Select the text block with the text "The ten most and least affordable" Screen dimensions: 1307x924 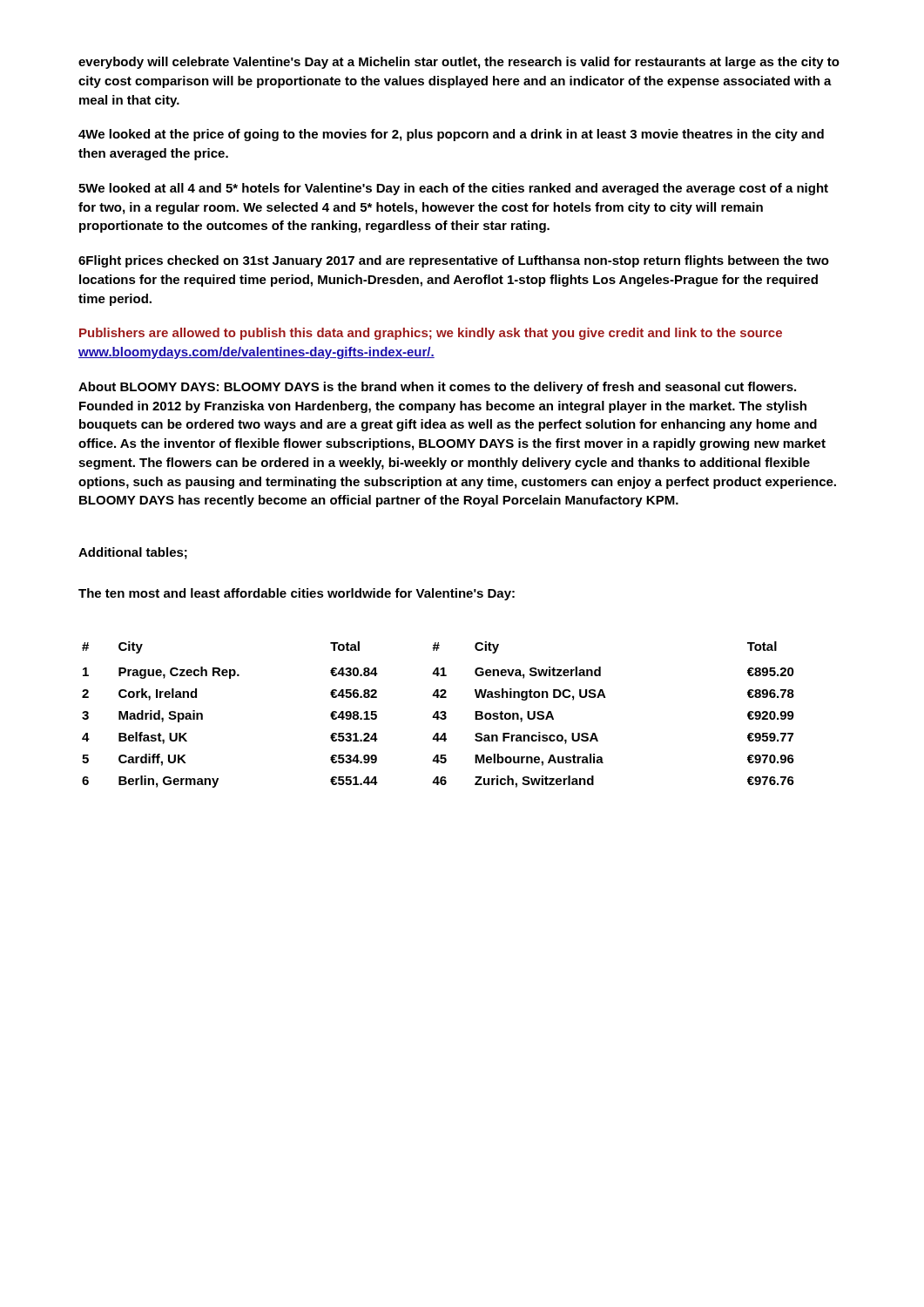[x=297, y=593]
